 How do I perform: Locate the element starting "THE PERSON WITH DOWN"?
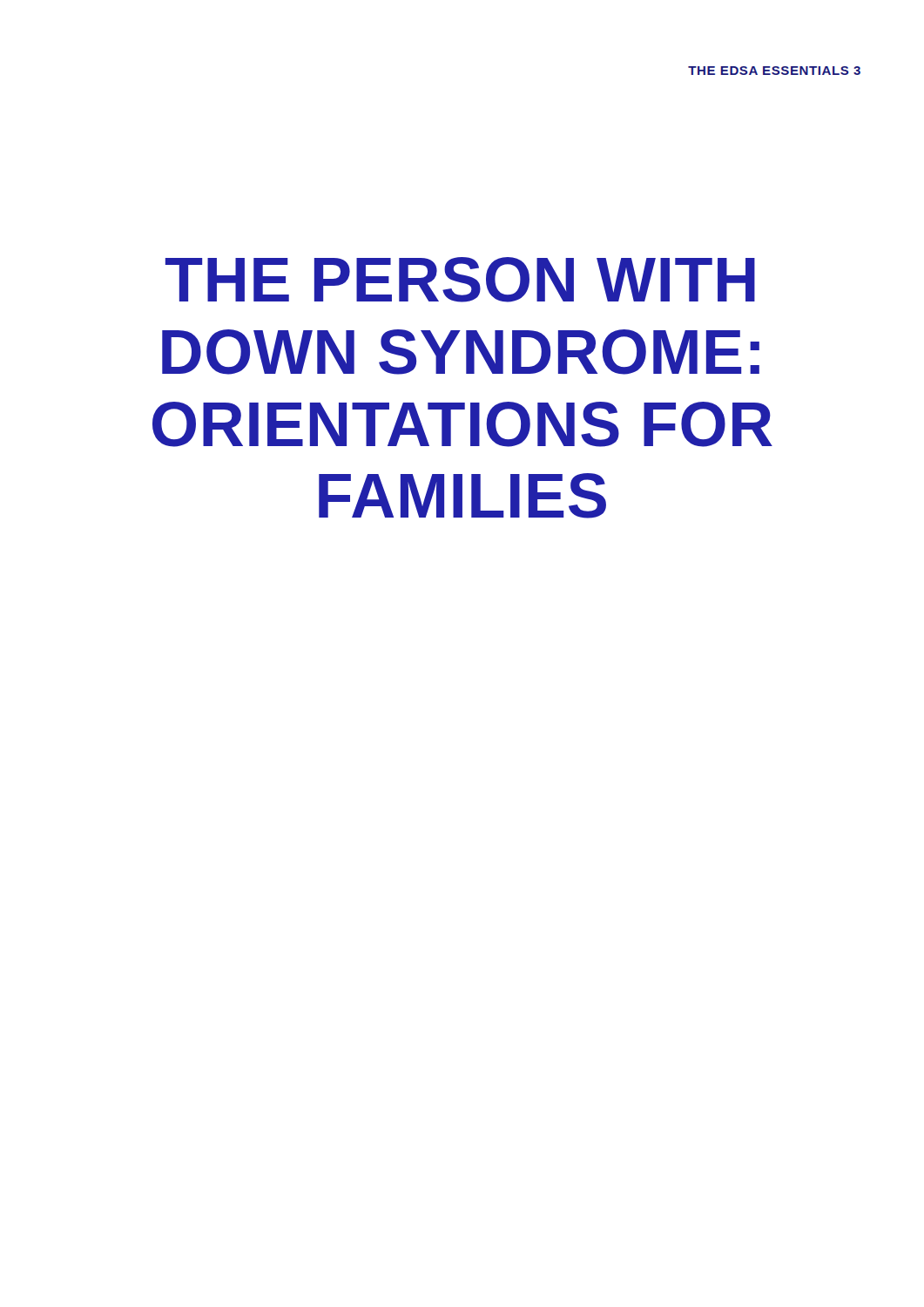462,388
